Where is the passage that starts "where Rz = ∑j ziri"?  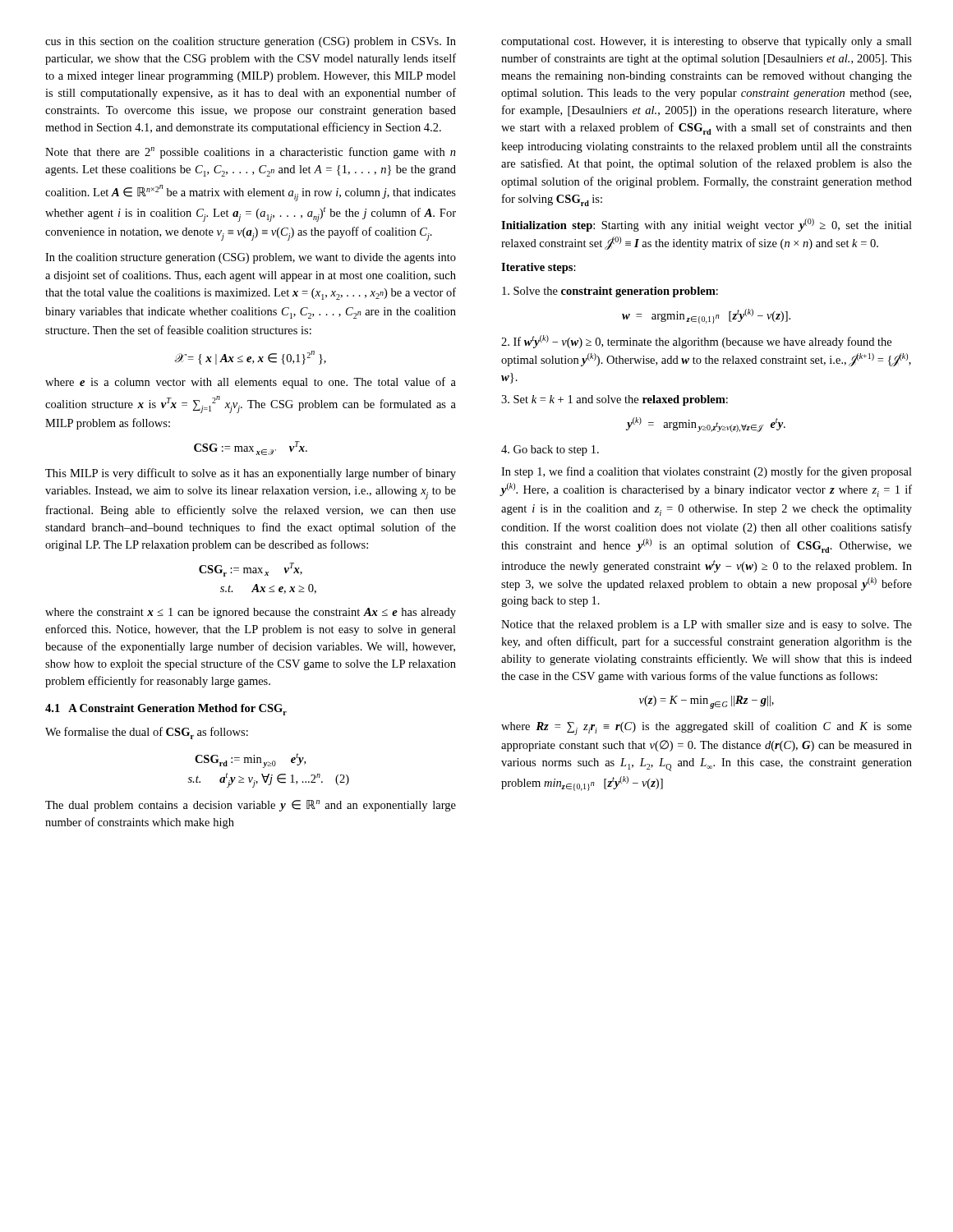click(707, 755)
